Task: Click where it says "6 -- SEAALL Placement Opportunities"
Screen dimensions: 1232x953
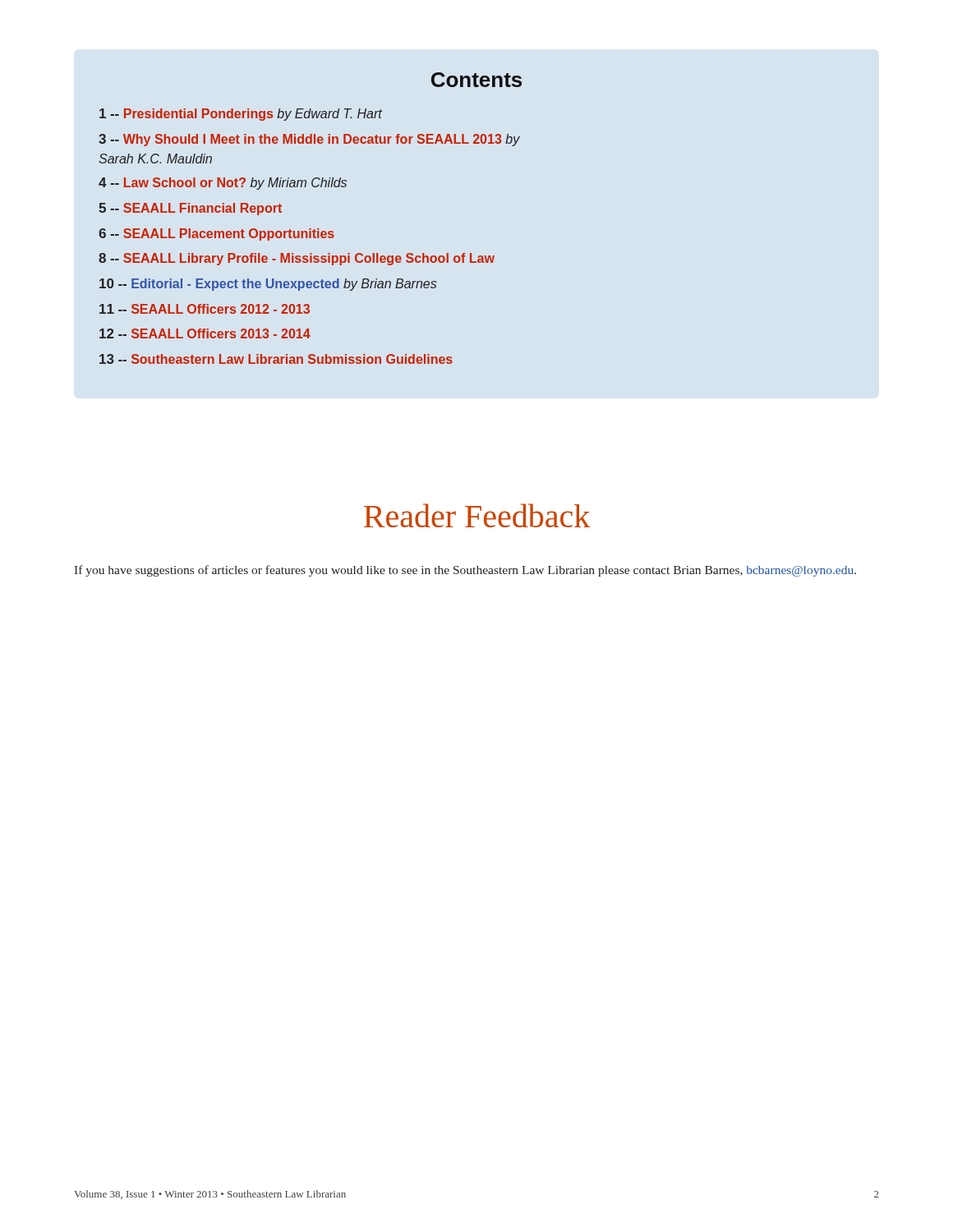Action: [217, 233]
